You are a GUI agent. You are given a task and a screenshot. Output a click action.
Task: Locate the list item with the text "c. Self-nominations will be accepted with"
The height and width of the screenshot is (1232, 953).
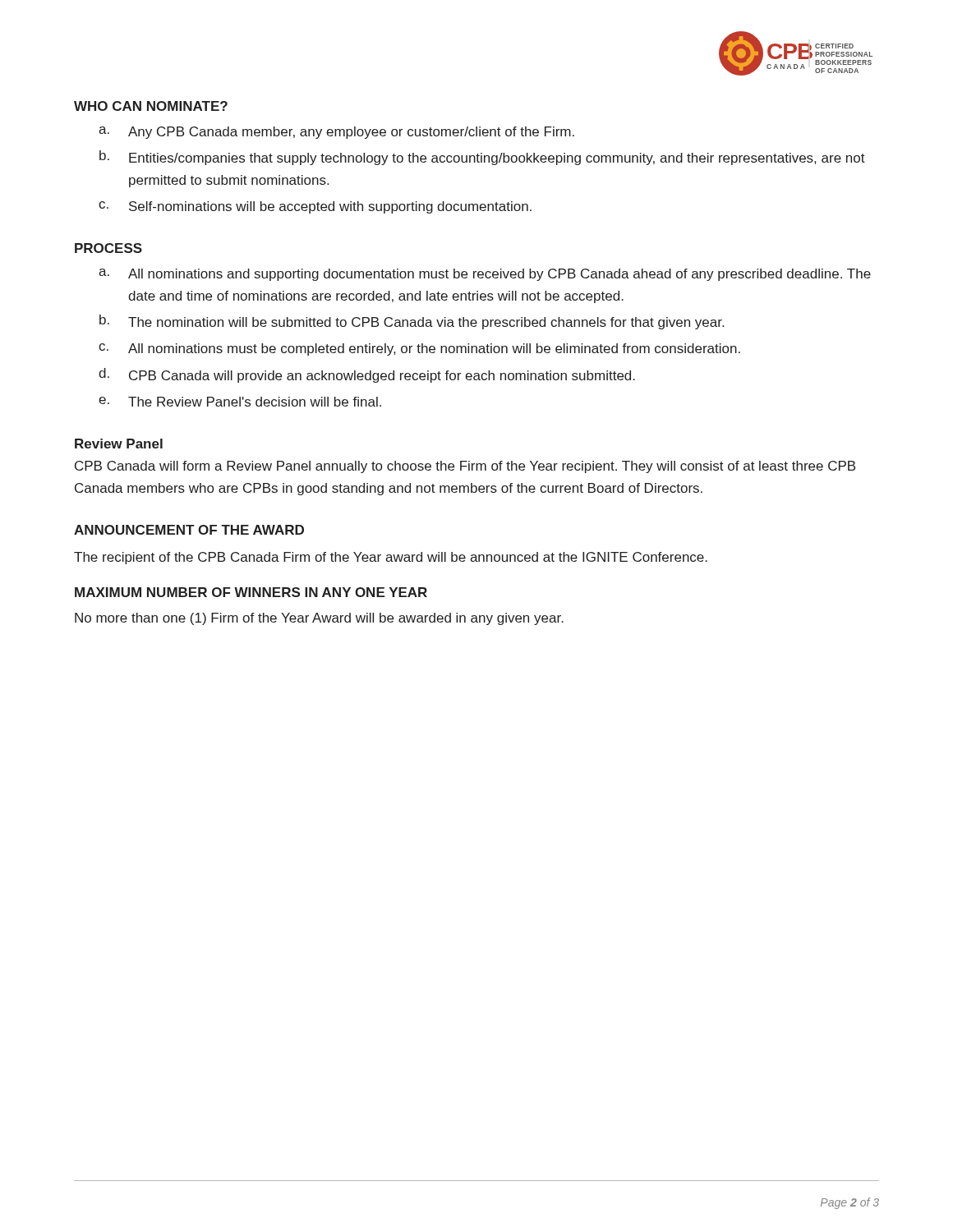tap(489, 207)
